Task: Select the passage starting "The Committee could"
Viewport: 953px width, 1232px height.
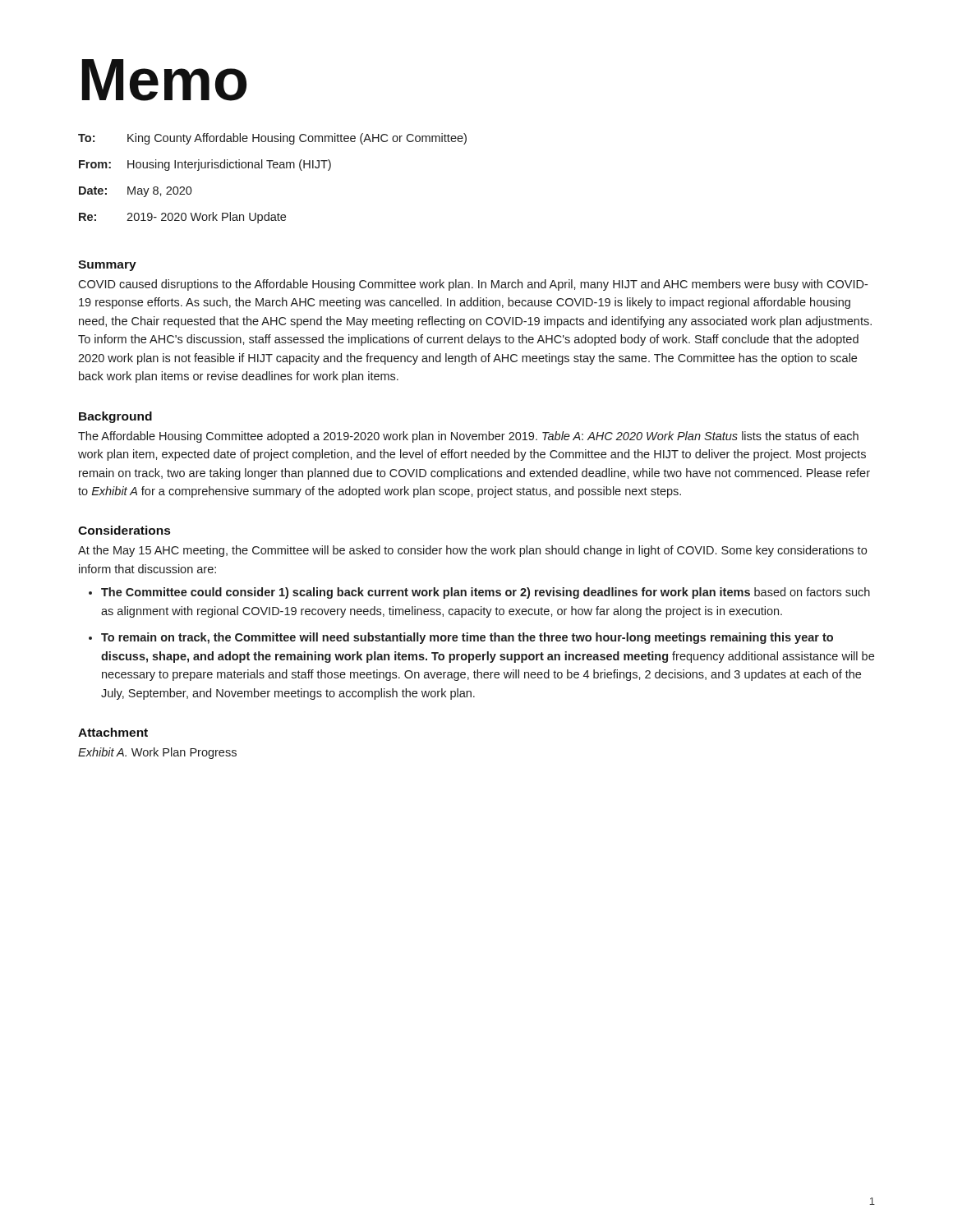Action: [476, 643]
